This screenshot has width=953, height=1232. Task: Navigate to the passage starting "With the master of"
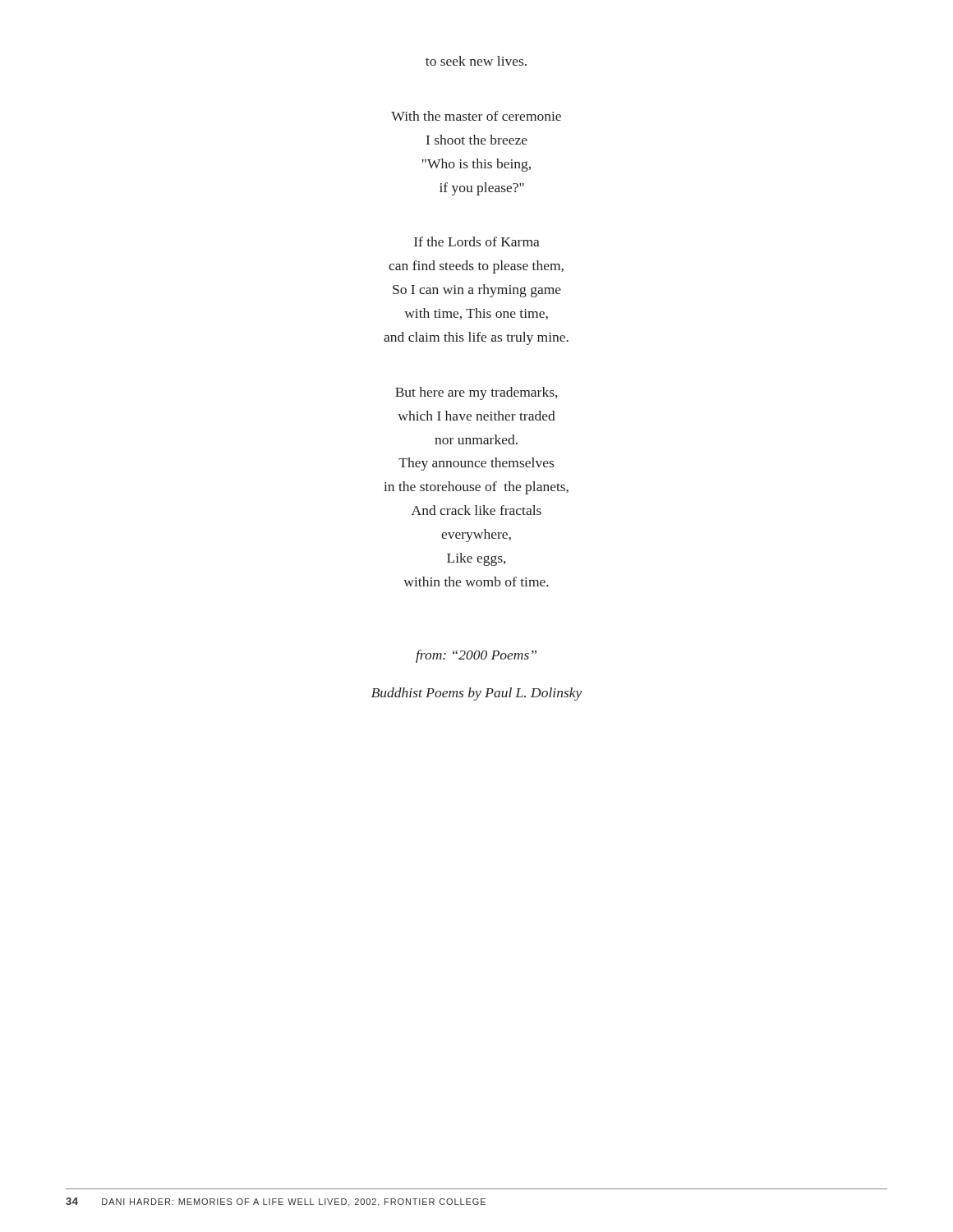click(476, 152)
